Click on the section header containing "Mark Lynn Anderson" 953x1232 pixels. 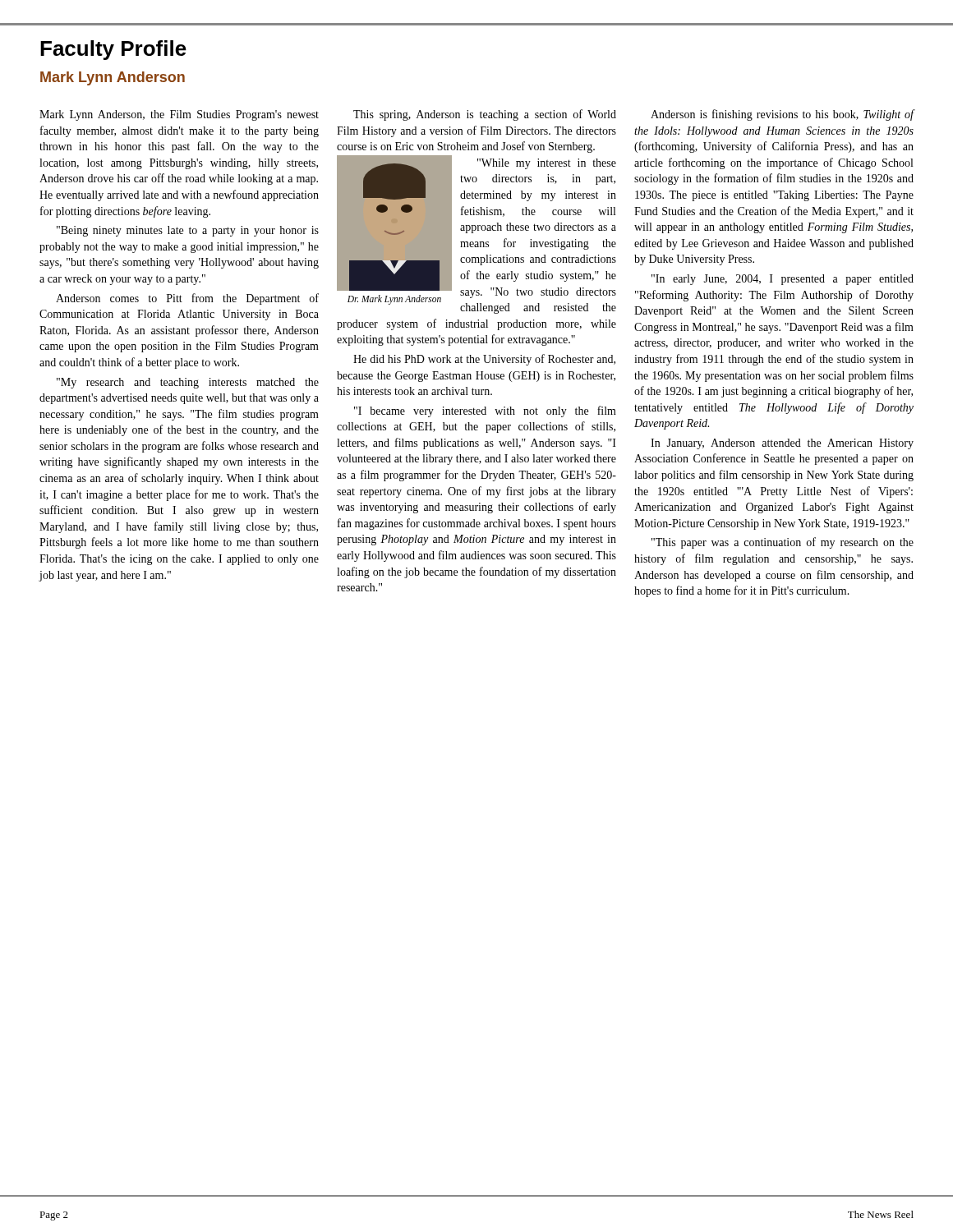pos(112,77)
